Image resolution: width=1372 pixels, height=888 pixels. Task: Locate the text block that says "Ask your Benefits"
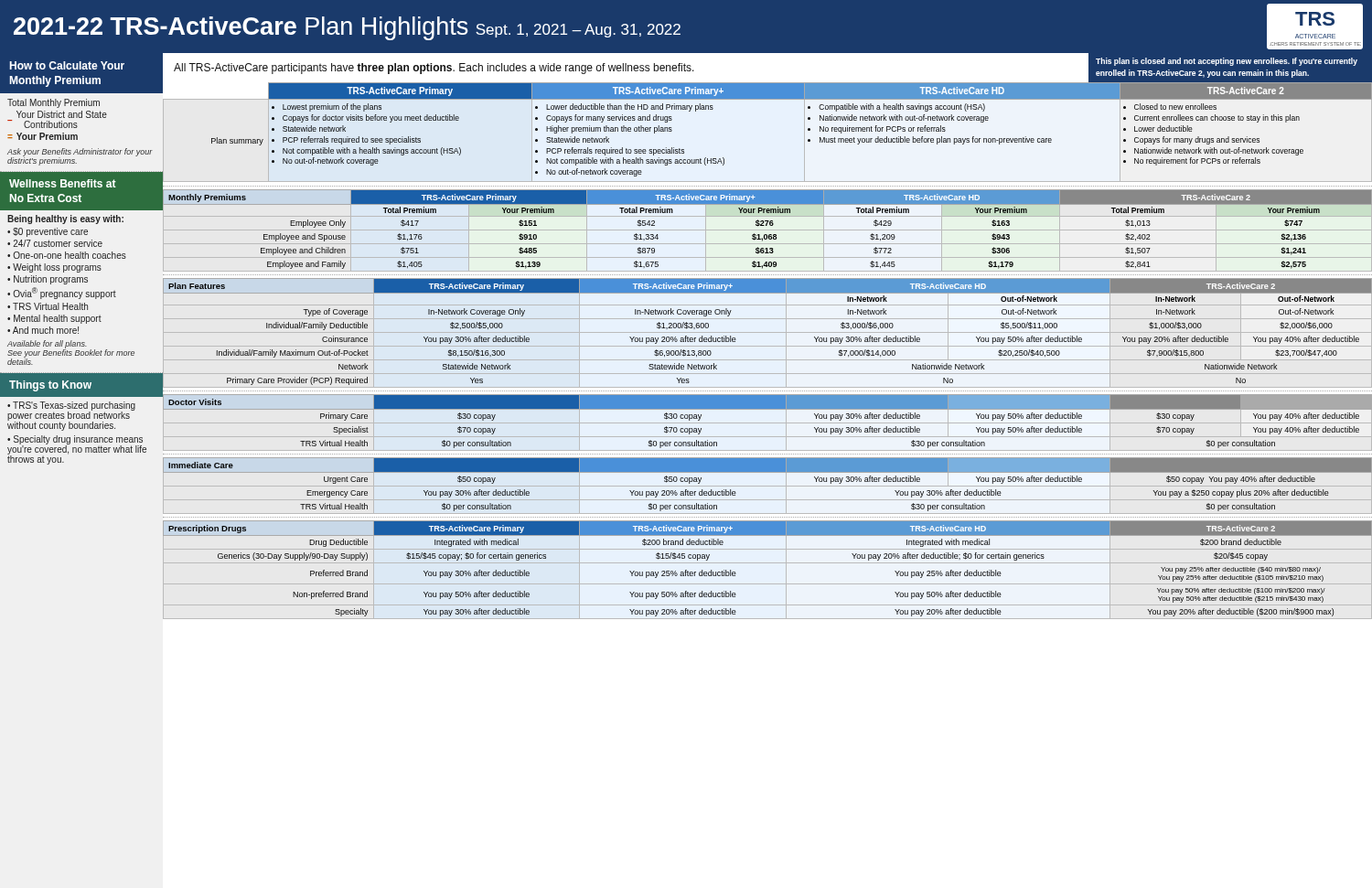pos(80,157)
